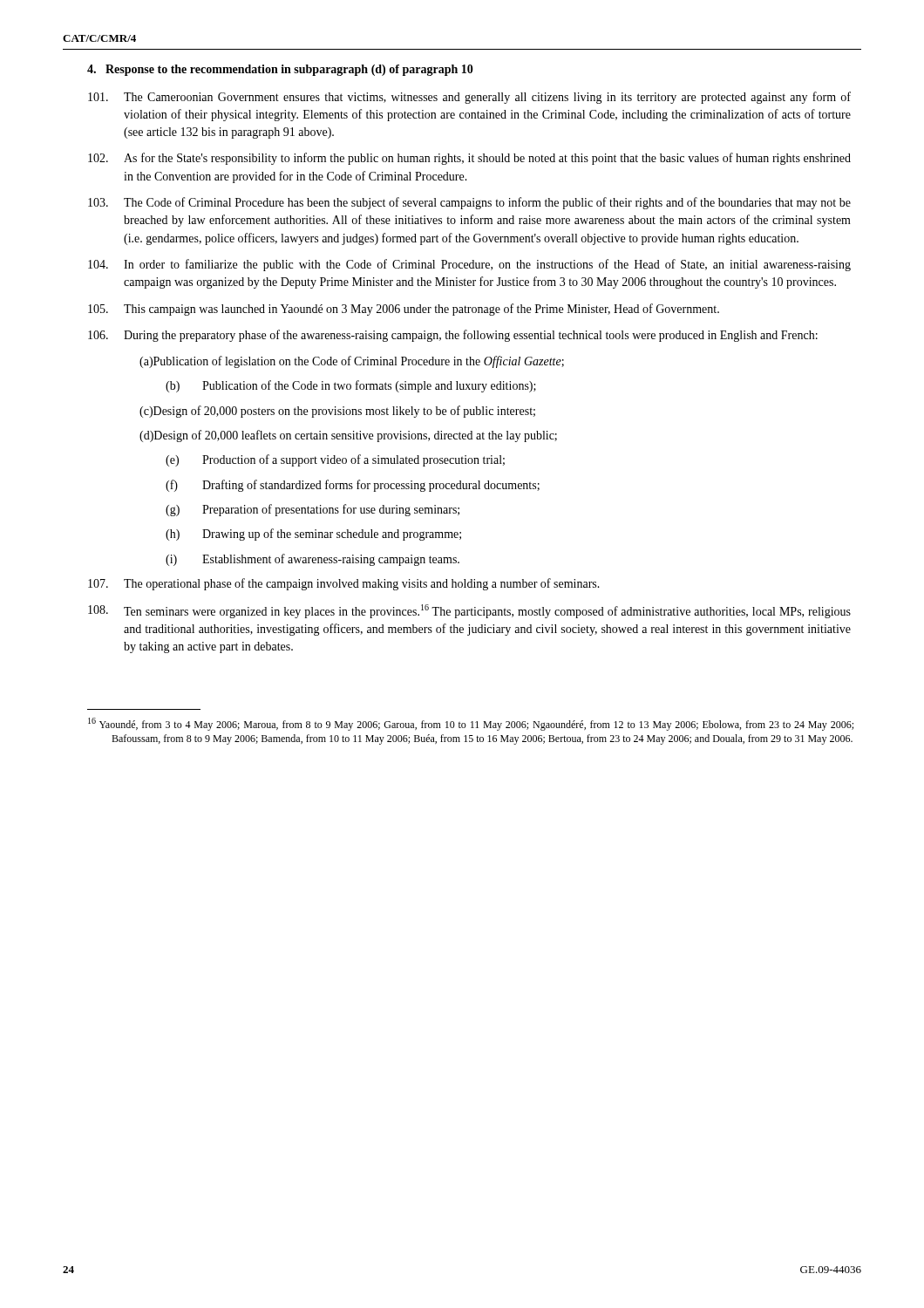Find the block on this page that starts "(e) Production of"

(x=510, y=461)
